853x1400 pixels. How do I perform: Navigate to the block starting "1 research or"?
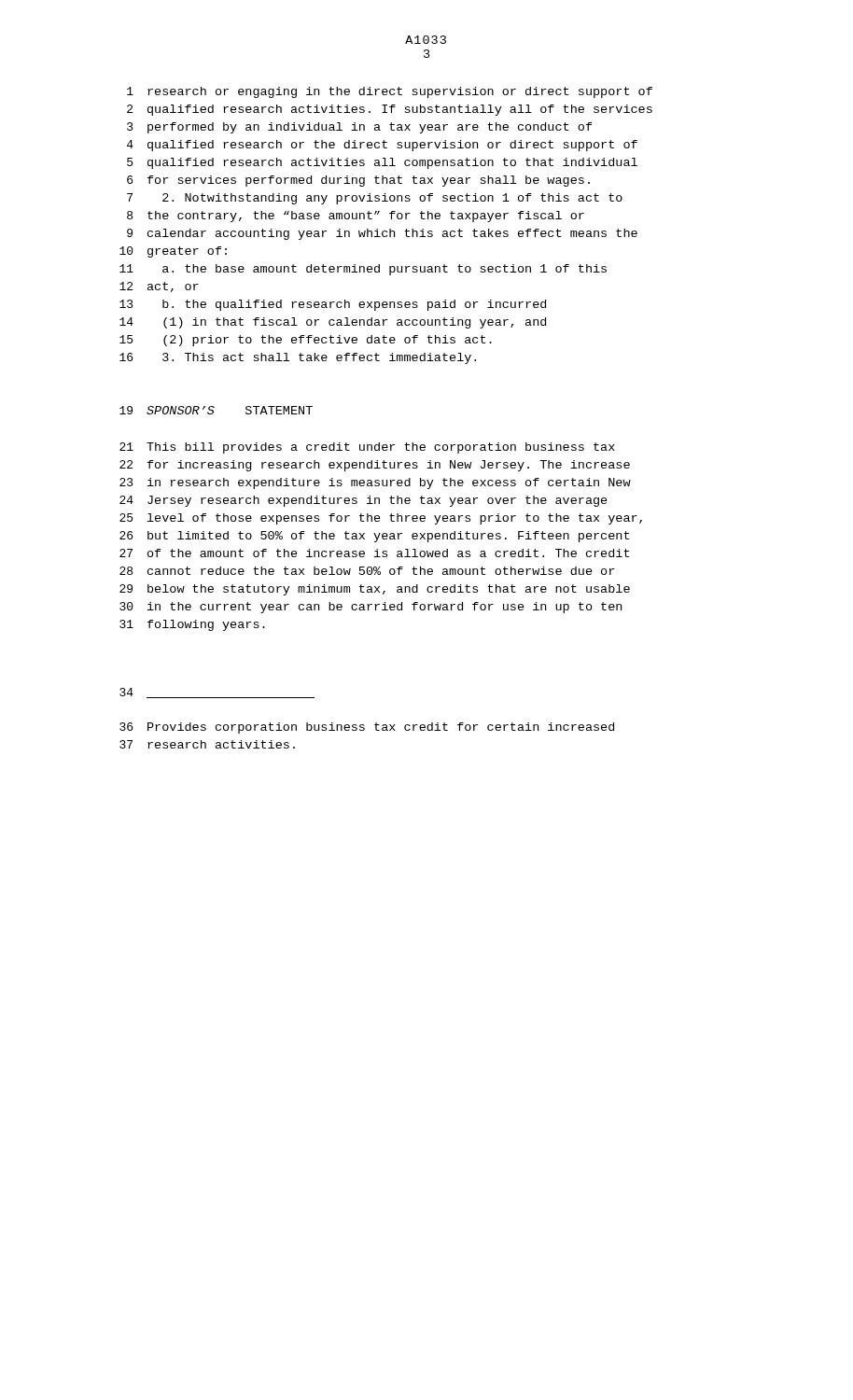pos(448,243)
